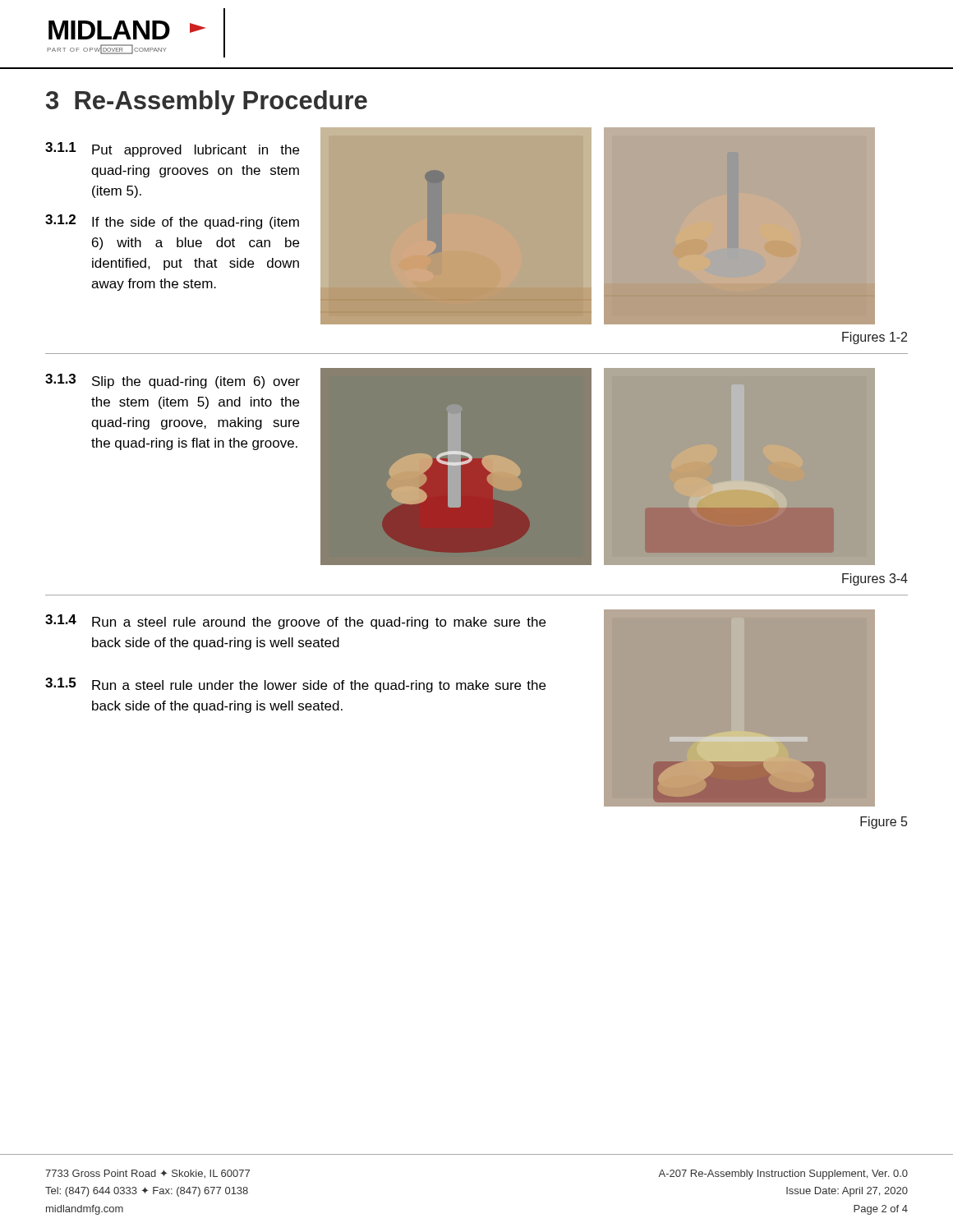Viewport: 953px width, 1232px height.
Task: Select the list item containing "3.1.4 Run a steel rule"
Action: (296, 633)
